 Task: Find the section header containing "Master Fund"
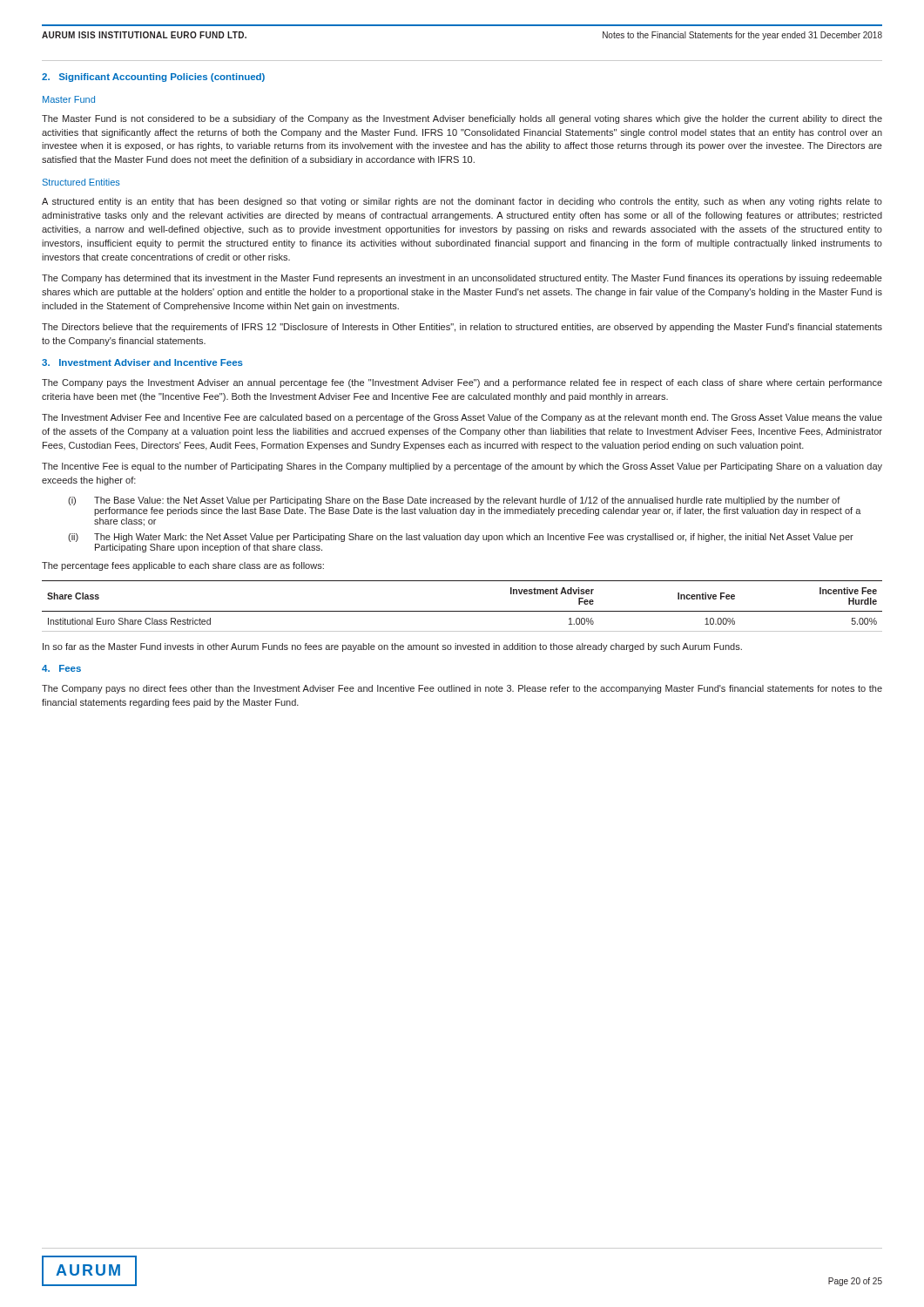click(69, 99)
